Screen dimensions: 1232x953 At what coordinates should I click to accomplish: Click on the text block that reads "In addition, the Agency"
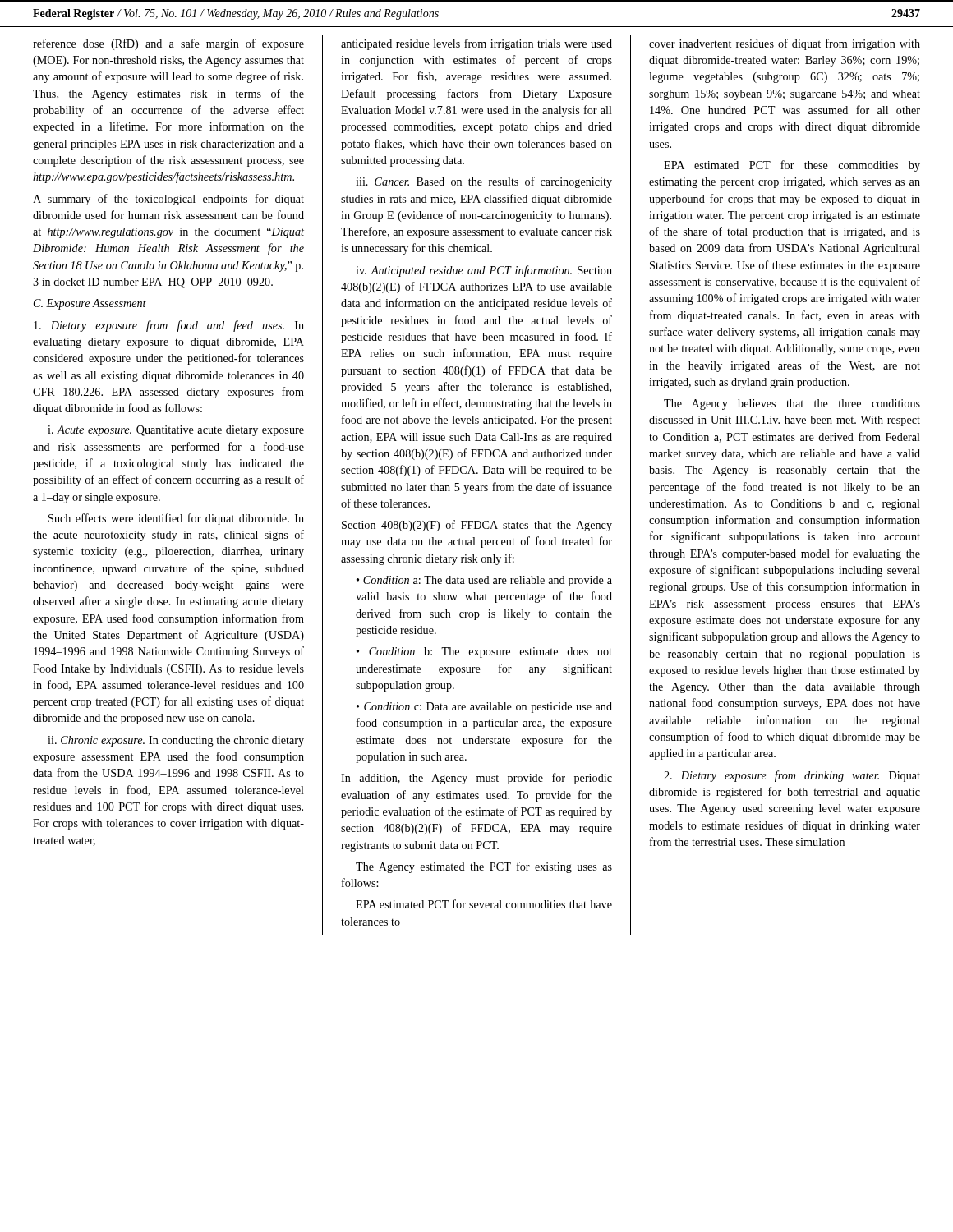click(476, 812)
